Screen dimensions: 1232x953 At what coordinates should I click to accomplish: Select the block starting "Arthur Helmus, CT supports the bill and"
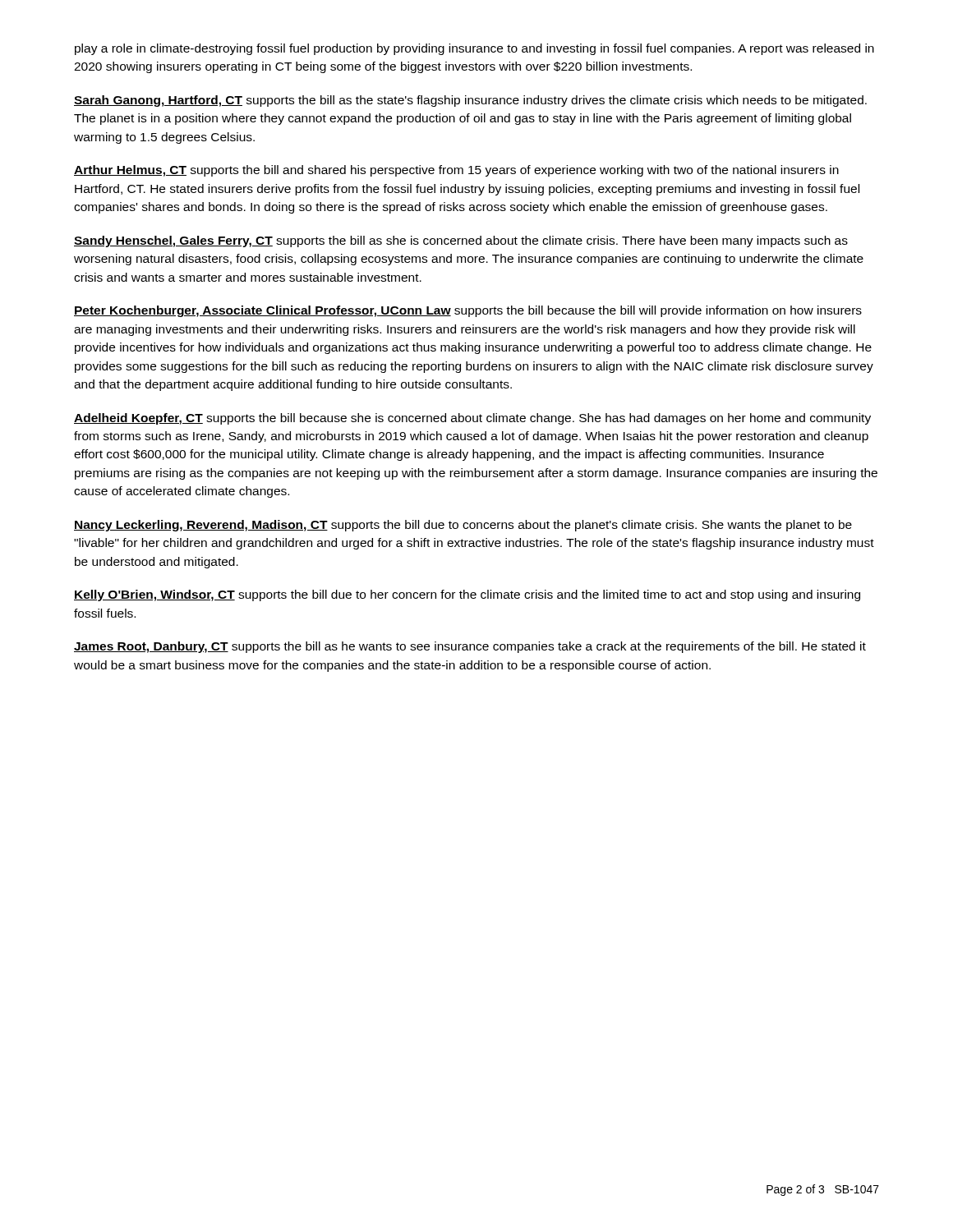[x=467, y=188]
